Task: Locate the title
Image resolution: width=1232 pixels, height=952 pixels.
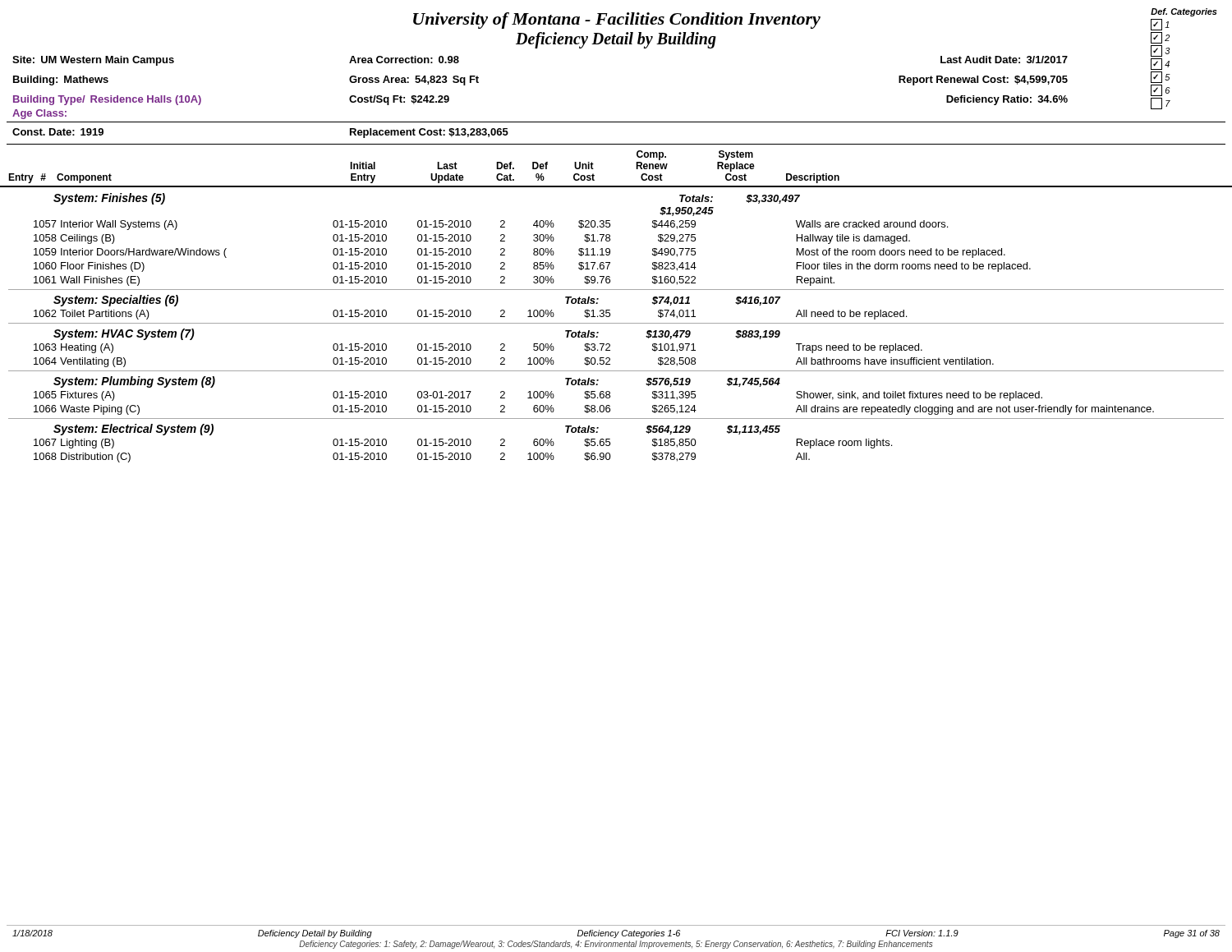Action: (x=616, y=28)
